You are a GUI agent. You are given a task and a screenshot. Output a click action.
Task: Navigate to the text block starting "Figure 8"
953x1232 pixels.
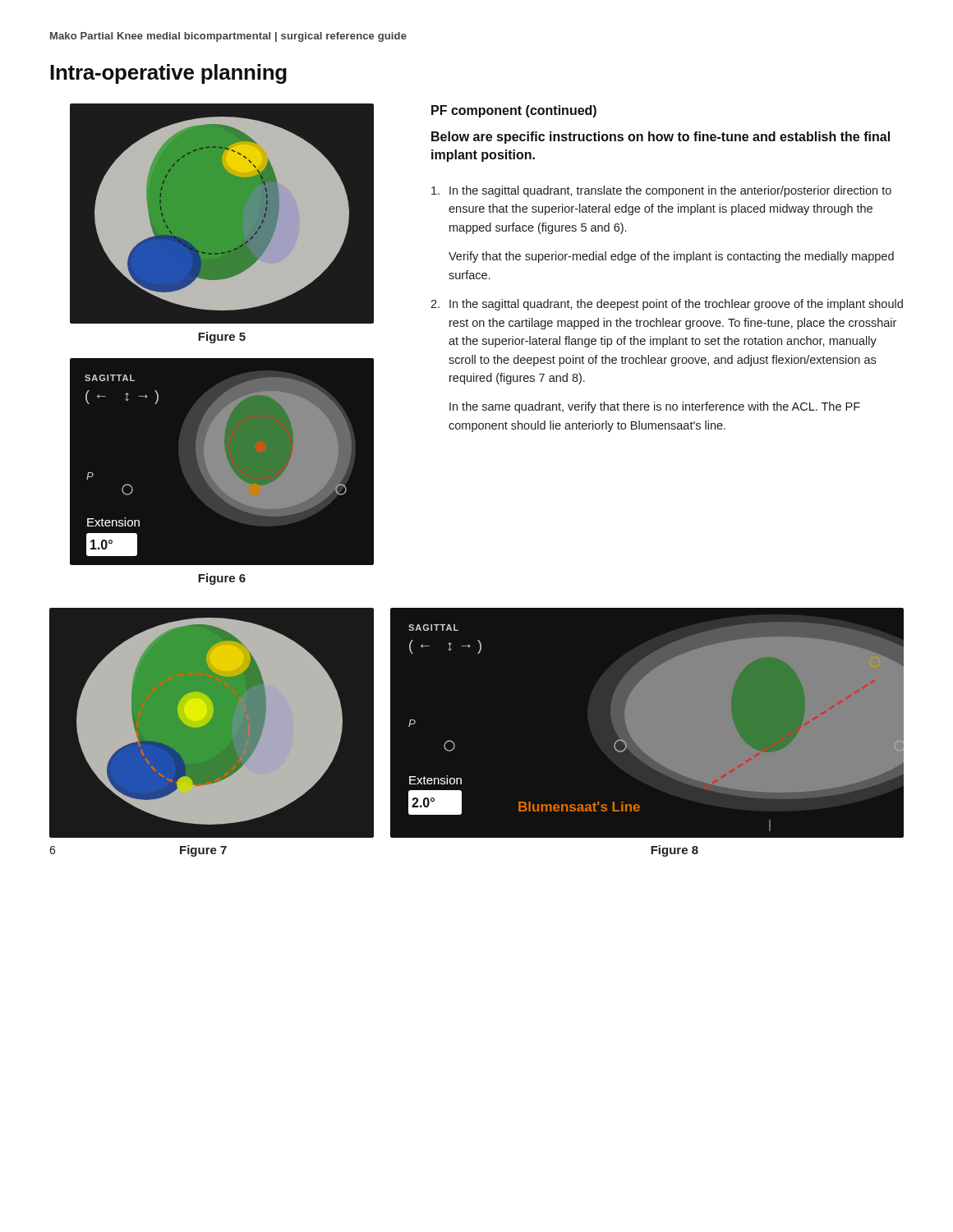coord(674,850)
